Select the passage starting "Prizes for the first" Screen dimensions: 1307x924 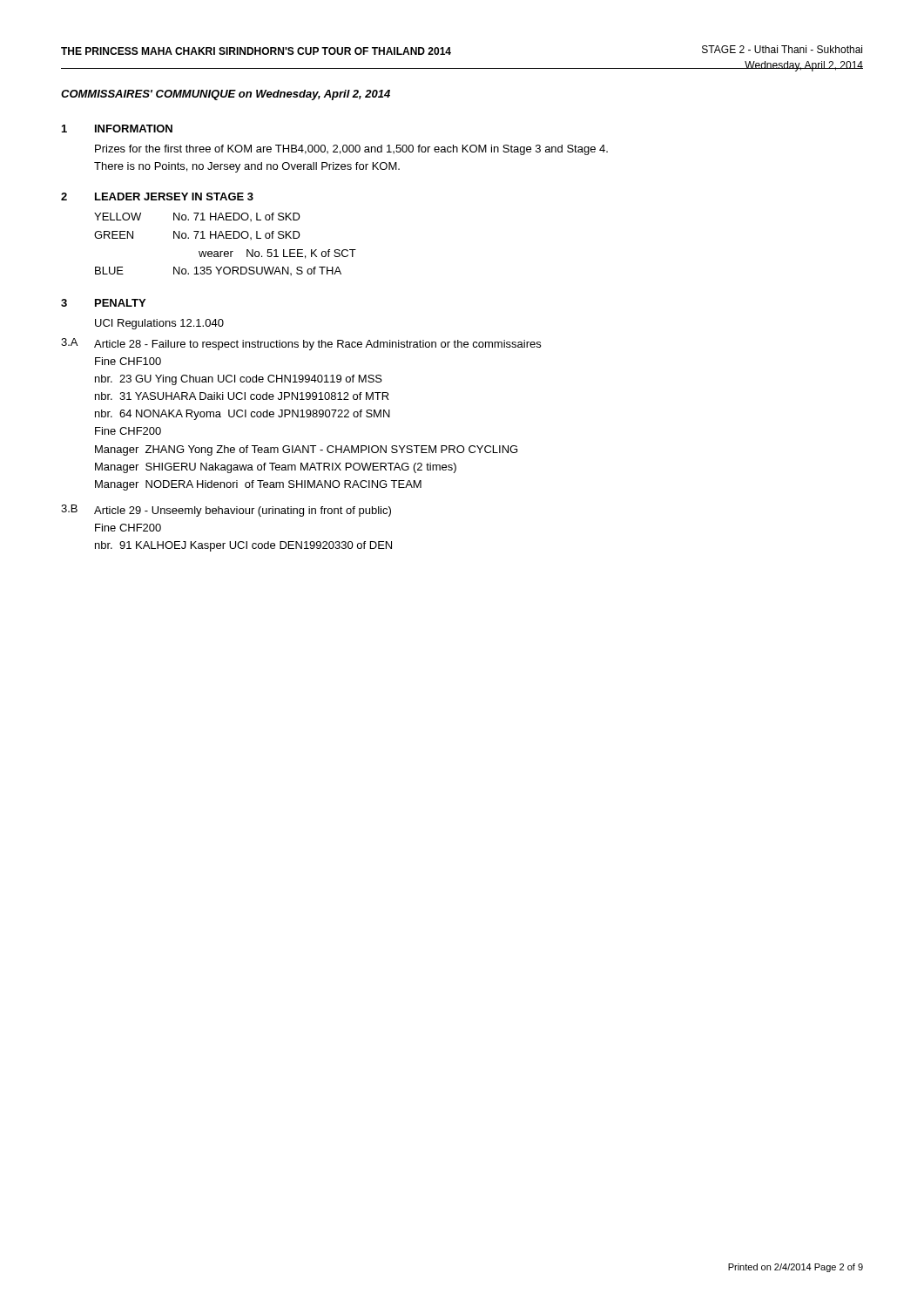351,157
